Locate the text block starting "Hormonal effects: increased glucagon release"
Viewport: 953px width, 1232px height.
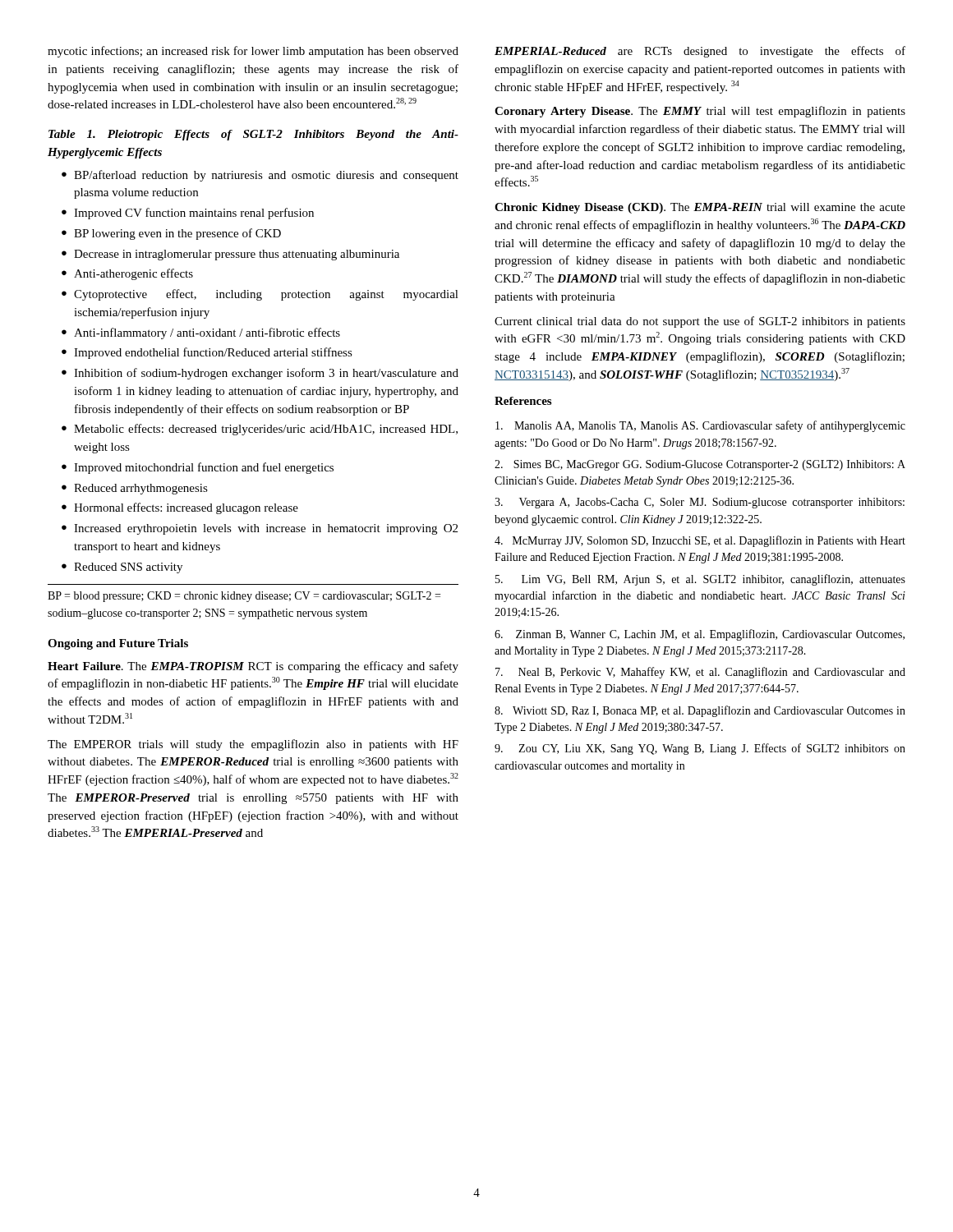(x=260, y=509)
